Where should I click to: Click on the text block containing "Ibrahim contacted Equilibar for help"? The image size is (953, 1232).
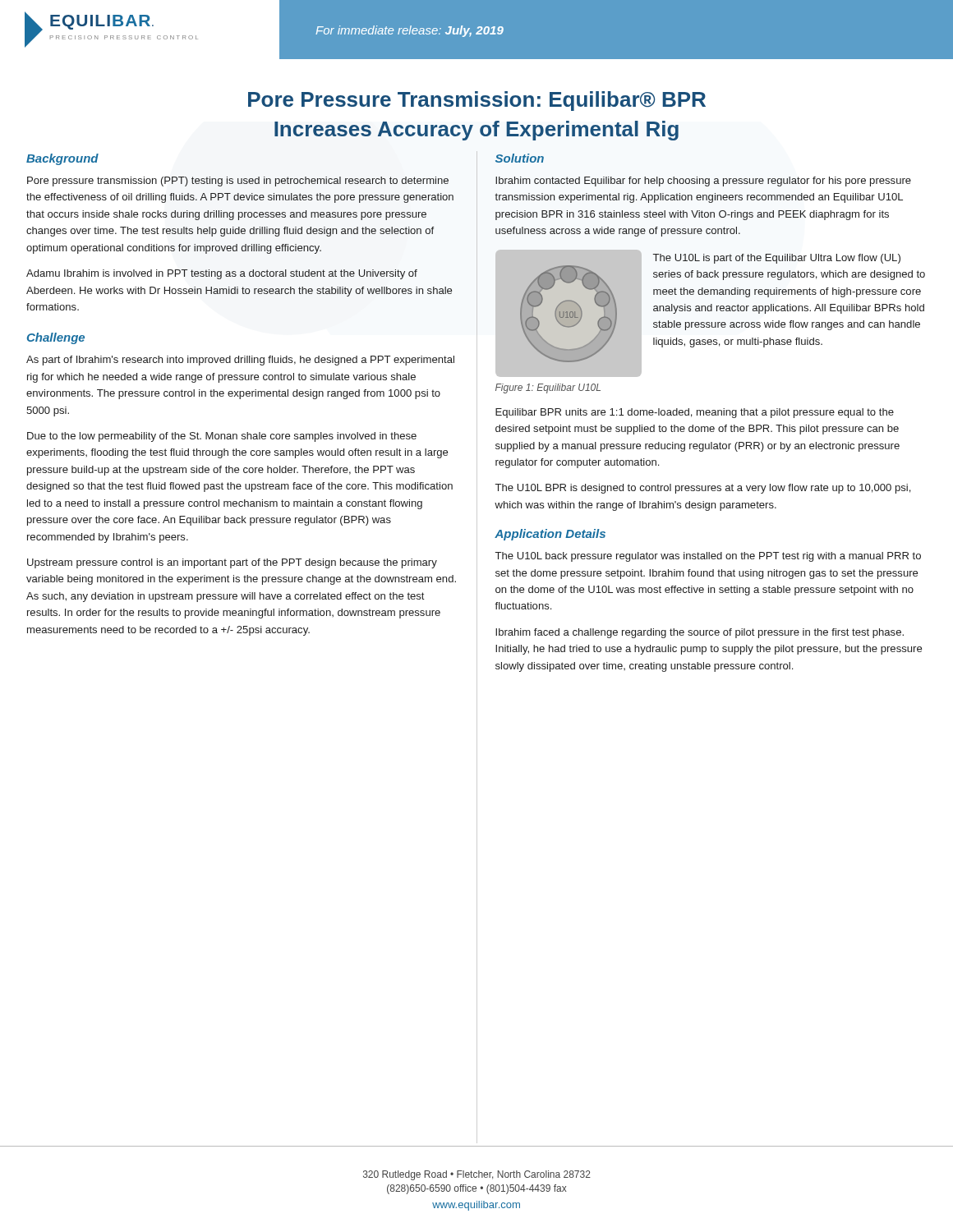tap(703, 205)
